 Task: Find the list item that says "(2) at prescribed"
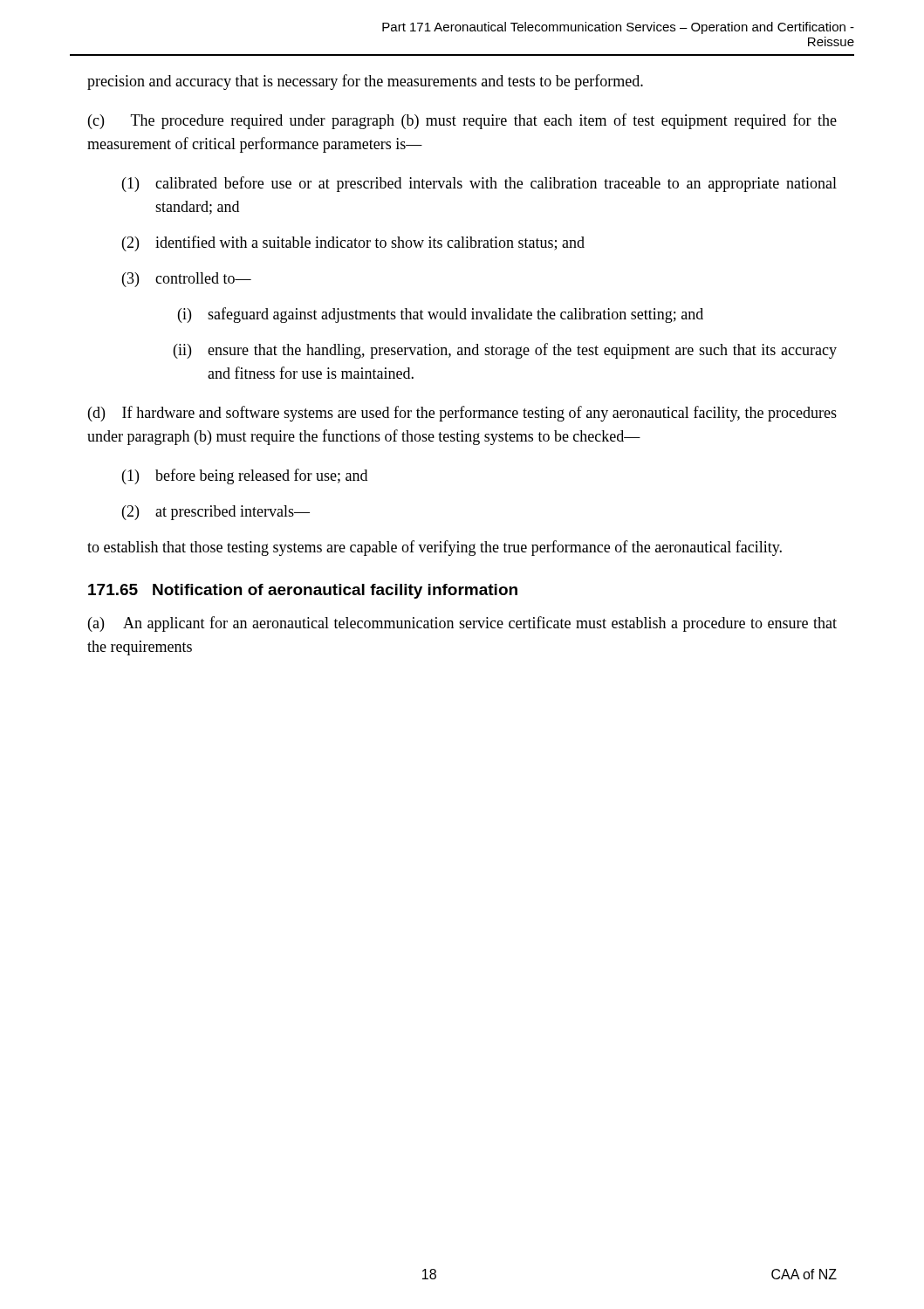[x=216, y=513]
